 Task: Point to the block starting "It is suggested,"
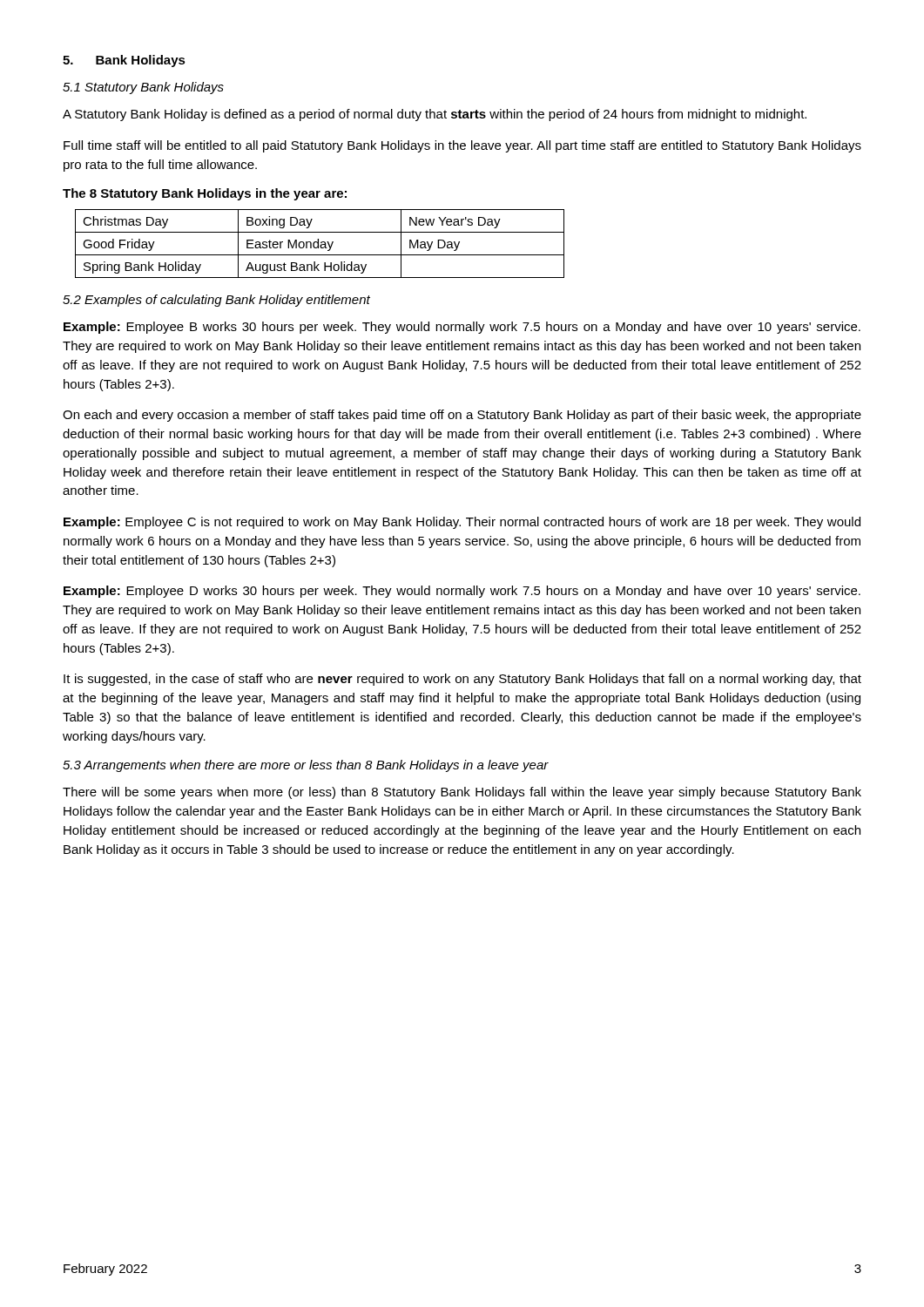(462, 707)
